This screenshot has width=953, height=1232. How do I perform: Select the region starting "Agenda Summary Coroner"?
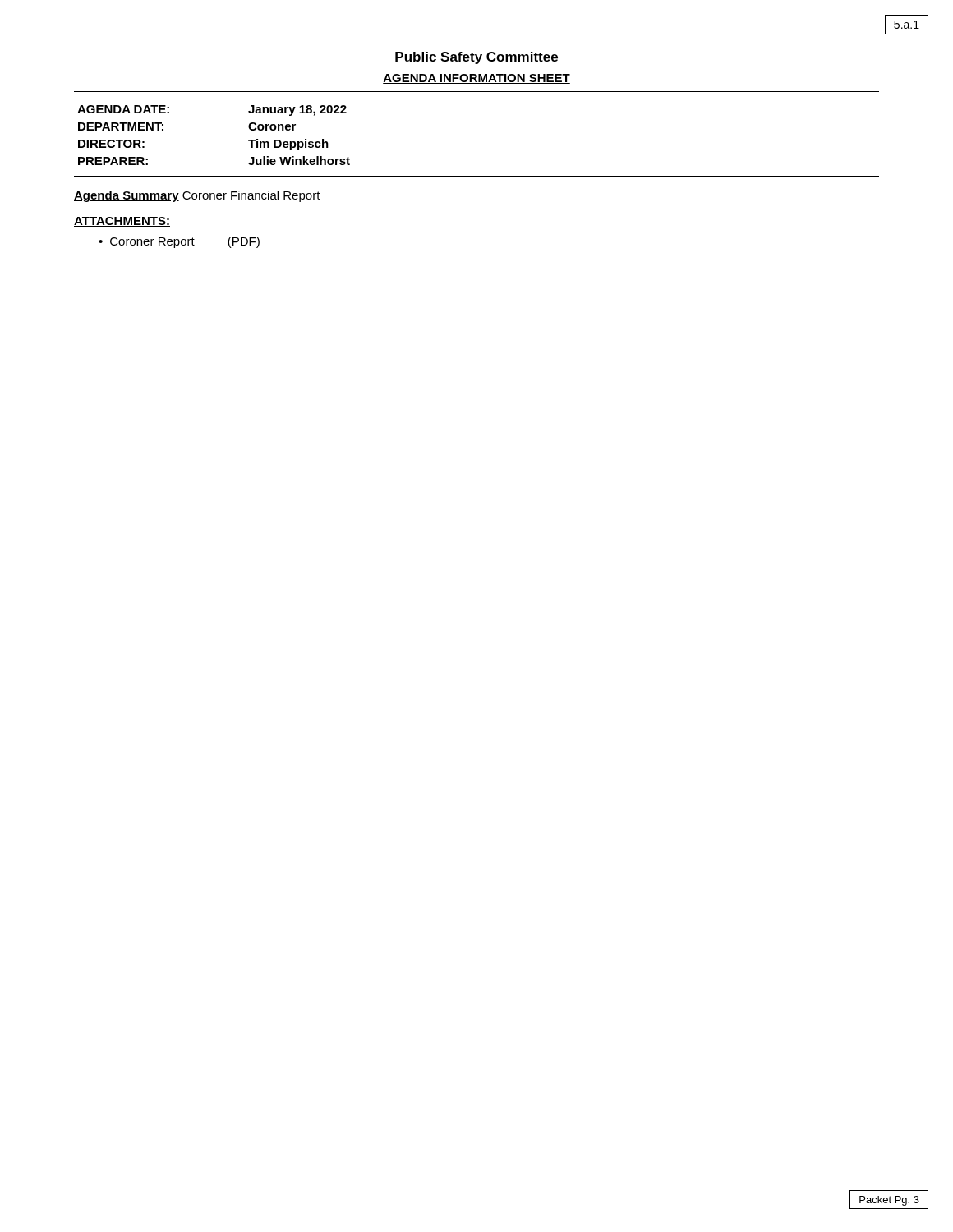click(x=197, y=195)
